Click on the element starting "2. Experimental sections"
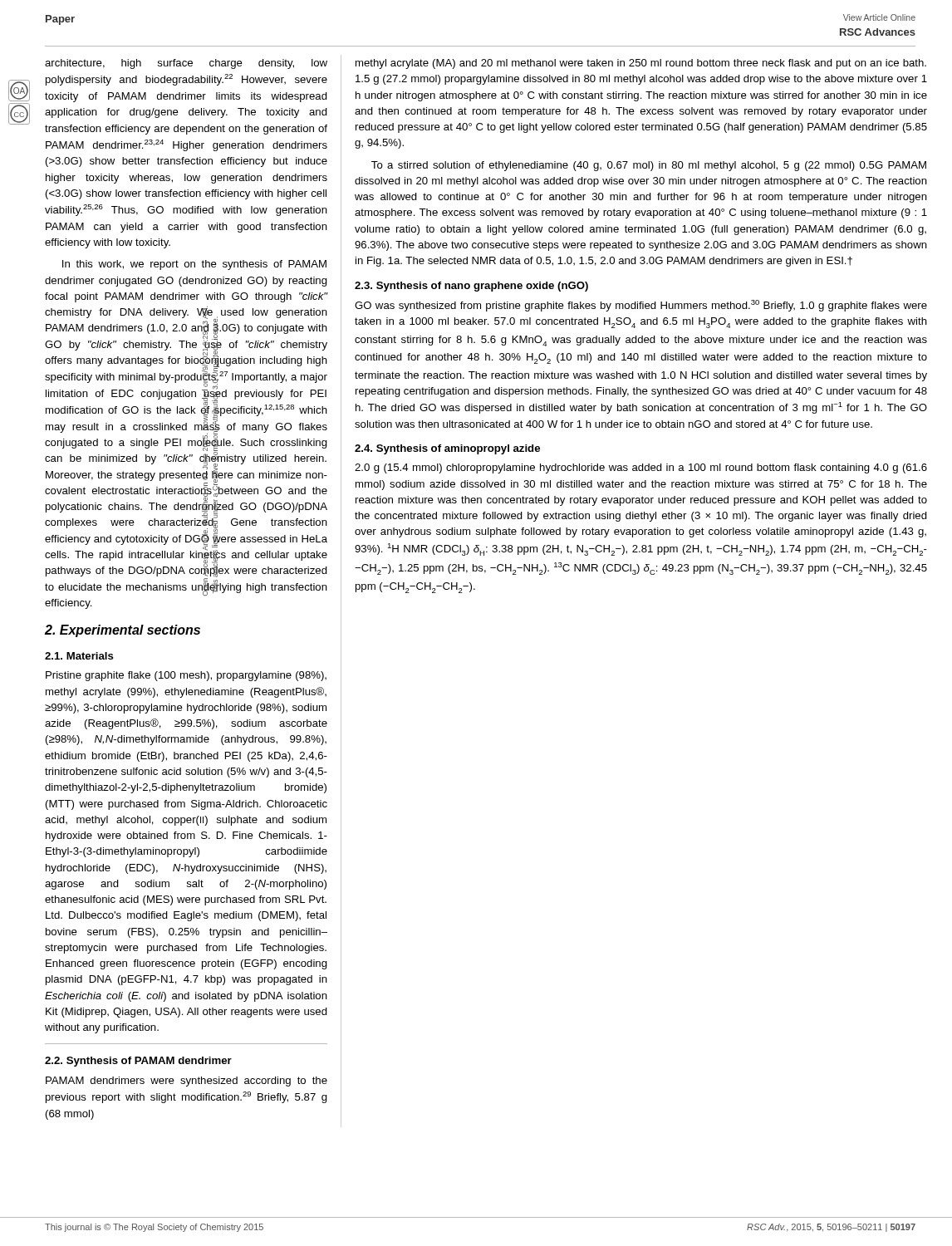 [123, 630]
